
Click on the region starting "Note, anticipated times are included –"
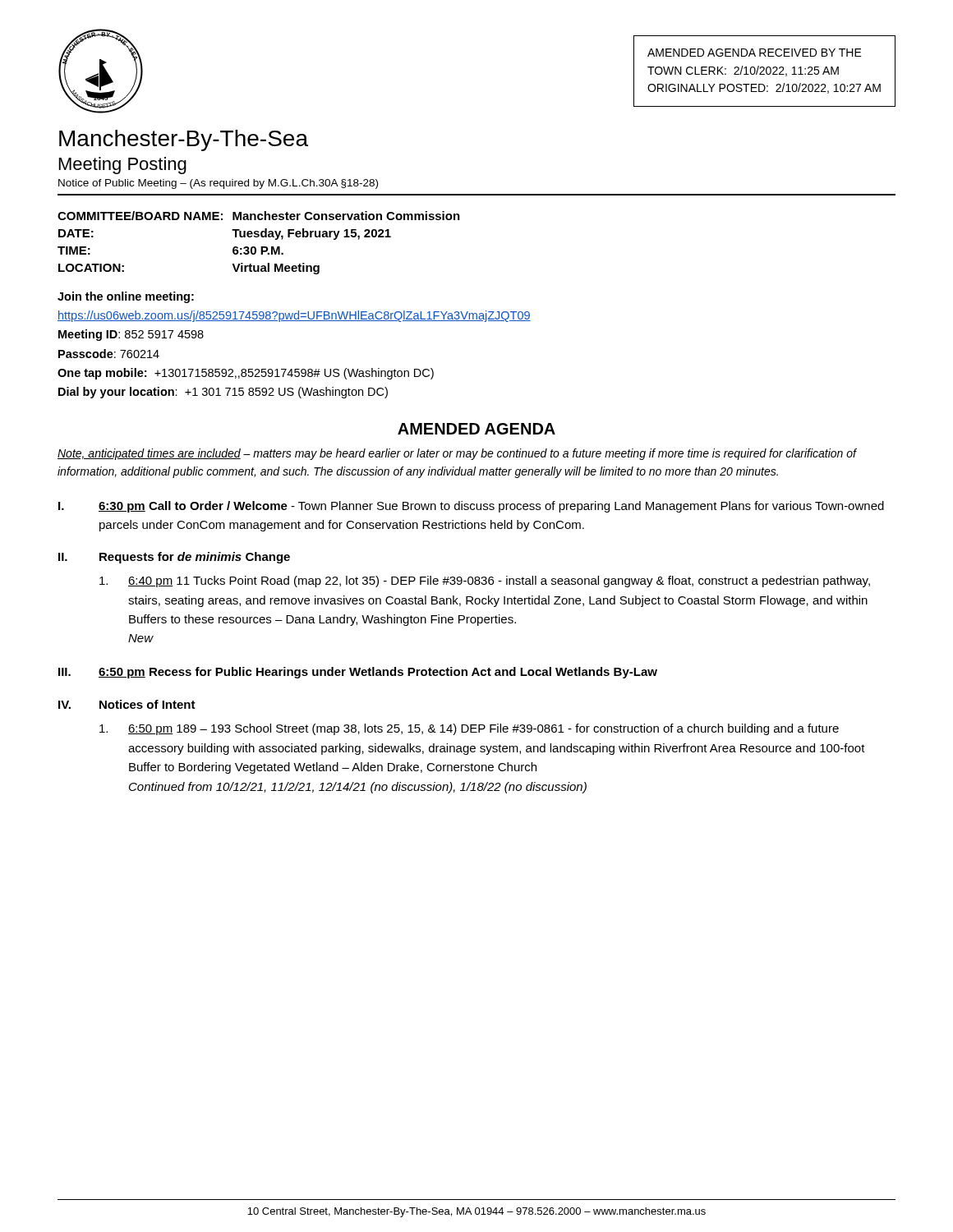coord(457,462)
